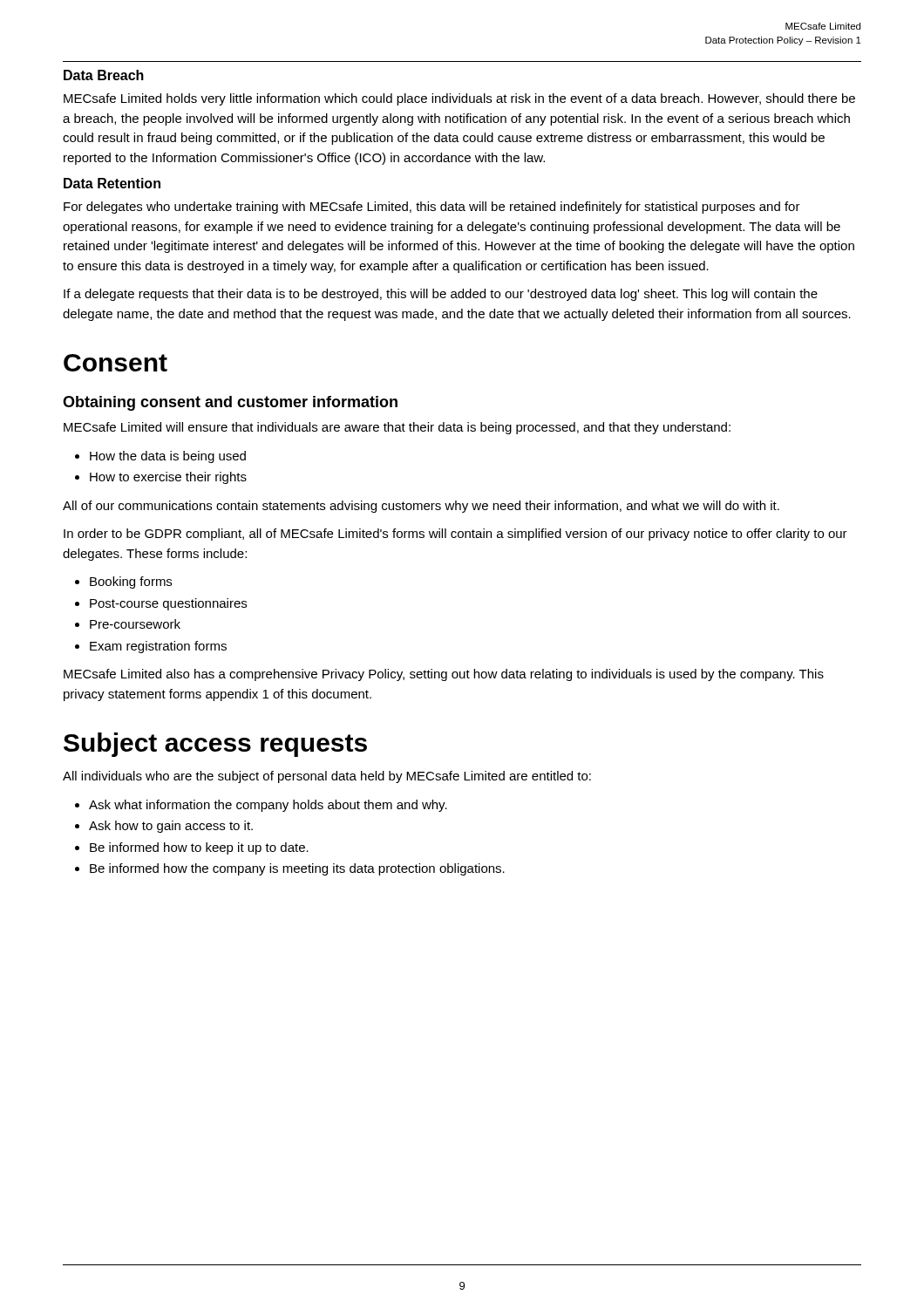
Task: Find the text block that says "If a delegate requests"
Action: coord(462,304)
